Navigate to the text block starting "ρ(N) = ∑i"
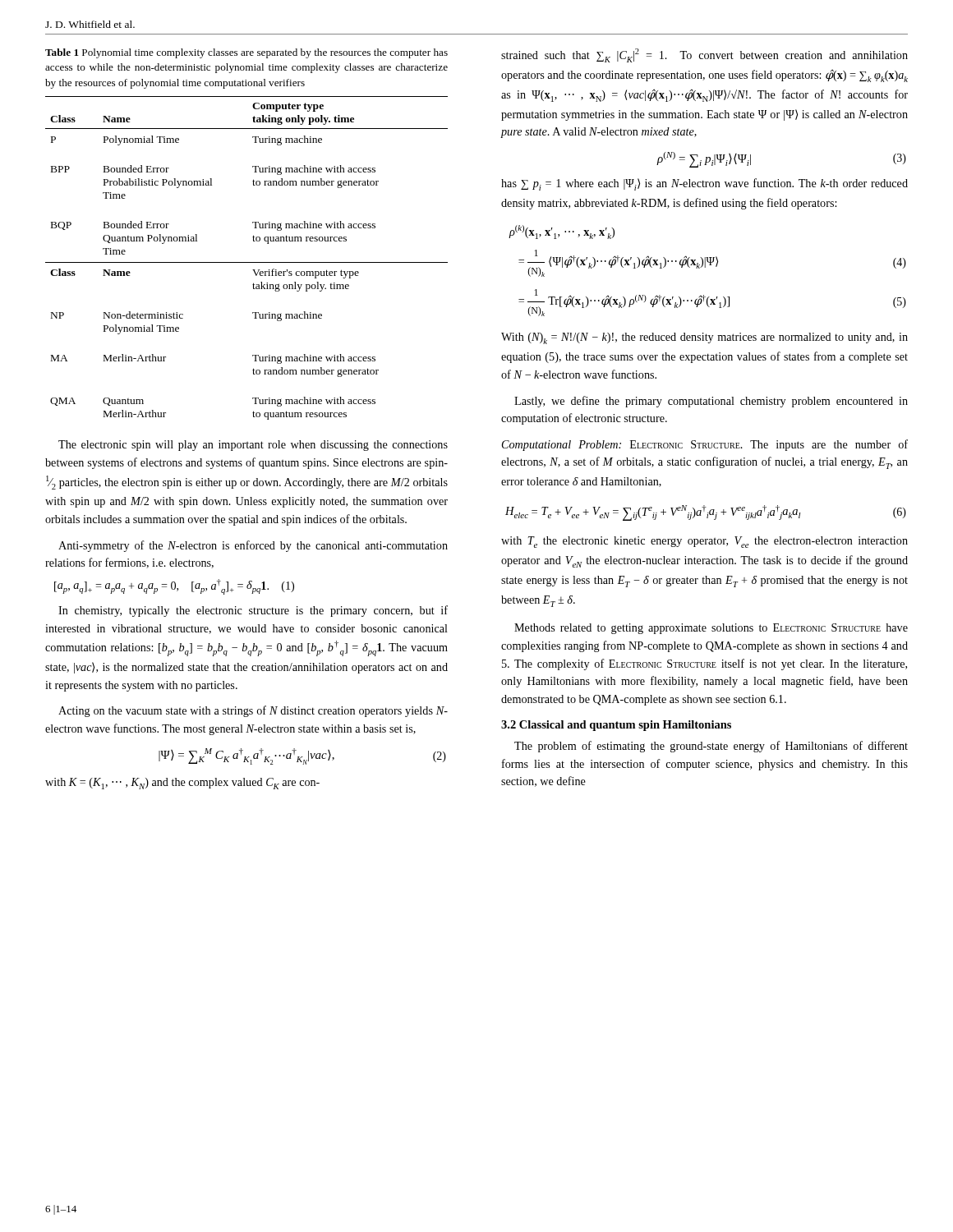 click(x=707, y=160)
